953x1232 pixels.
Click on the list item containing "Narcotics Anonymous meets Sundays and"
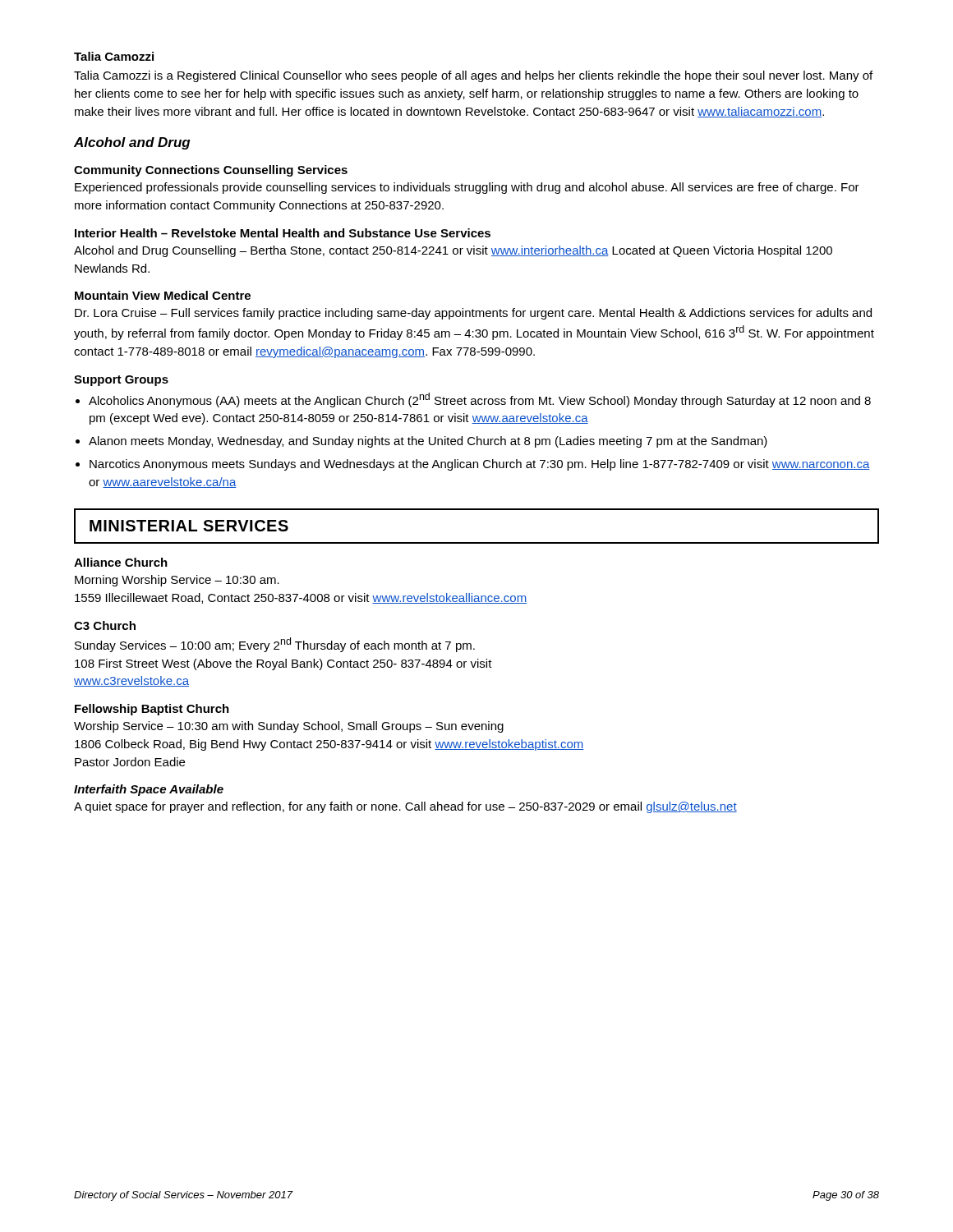tap(484, 473)
